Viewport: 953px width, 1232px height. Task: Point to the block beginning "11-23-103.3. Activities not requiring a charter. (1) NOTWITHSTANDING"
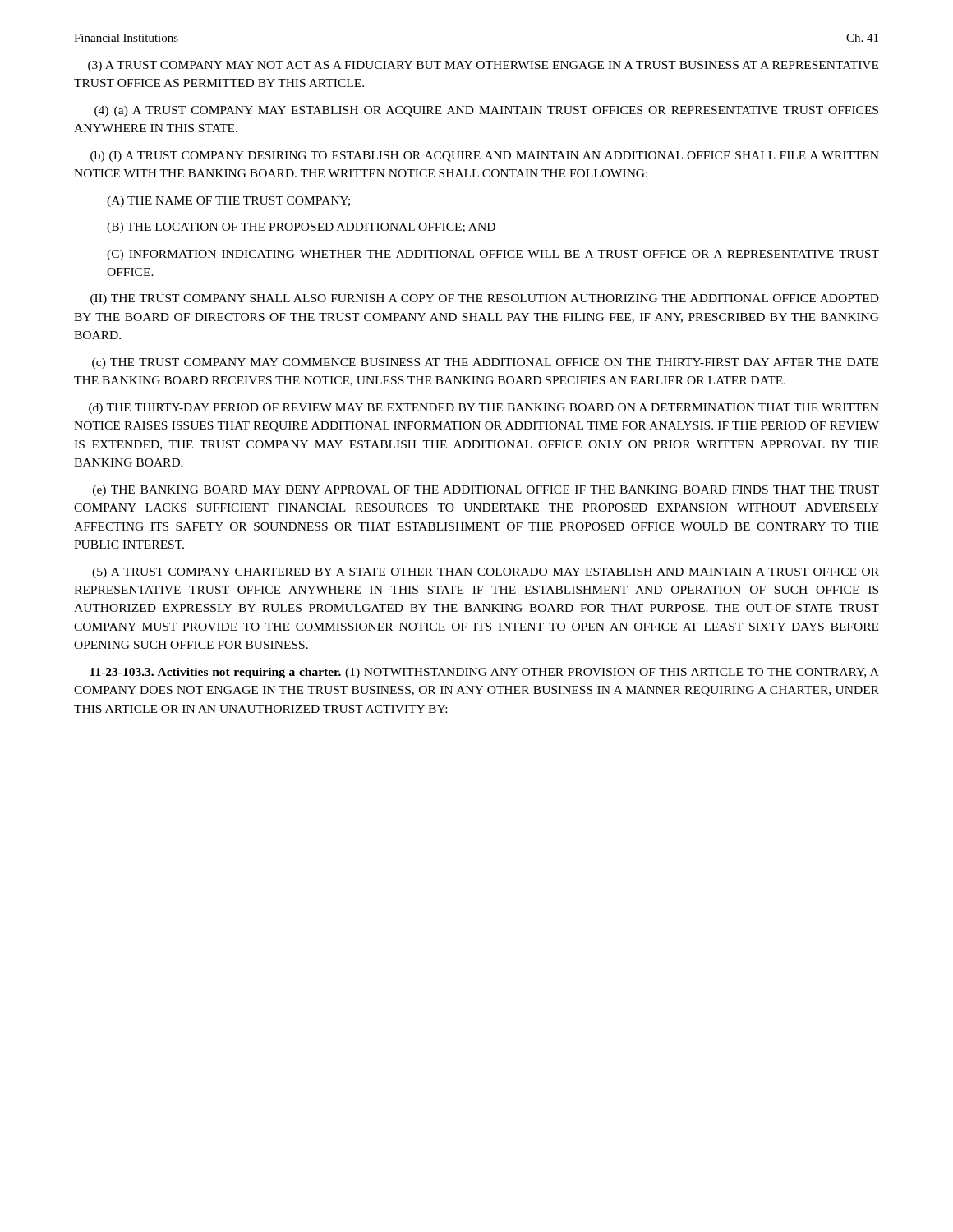point(476,690)
